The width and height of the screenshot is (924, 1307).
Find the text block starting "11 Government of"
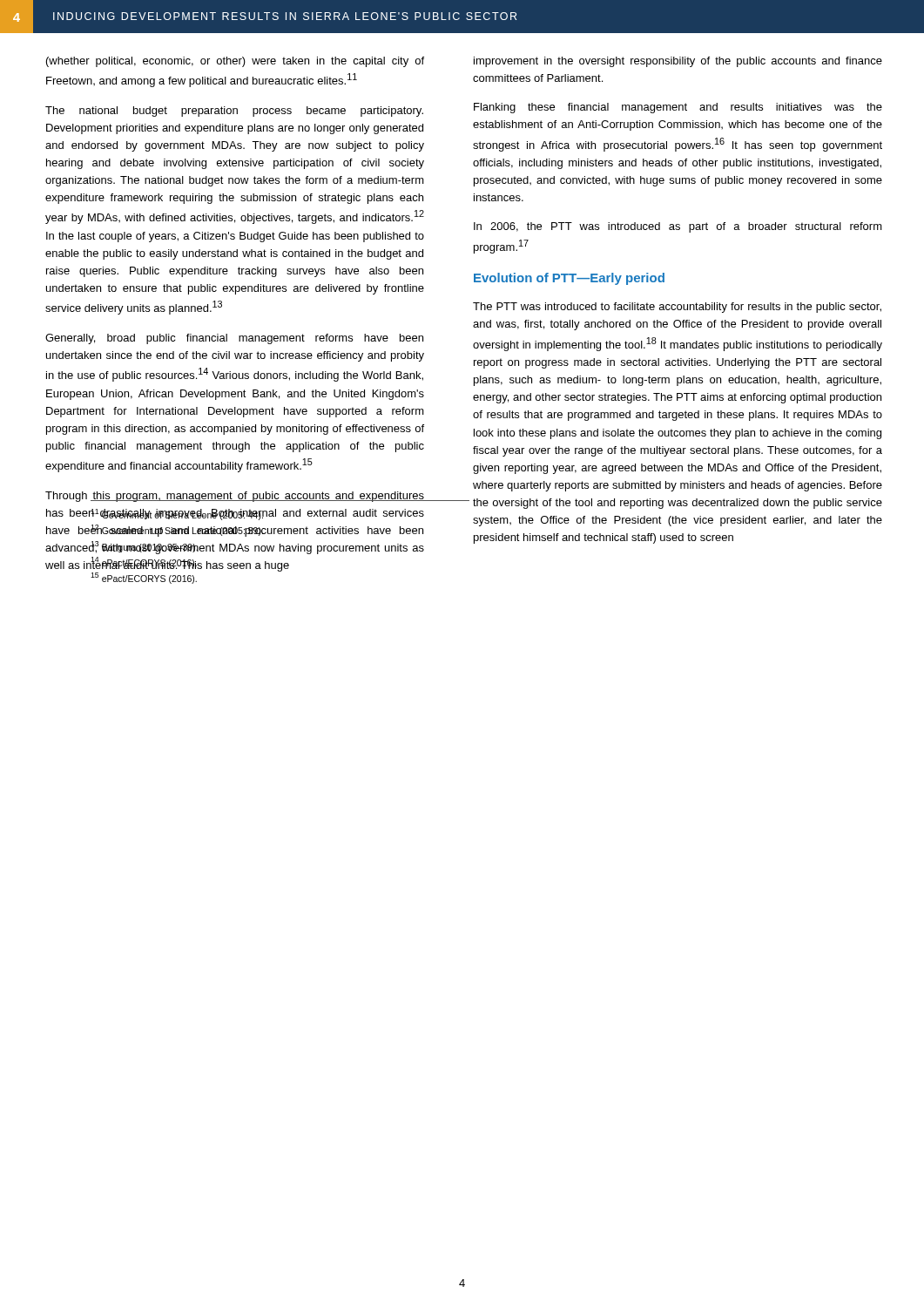point(280,514)
